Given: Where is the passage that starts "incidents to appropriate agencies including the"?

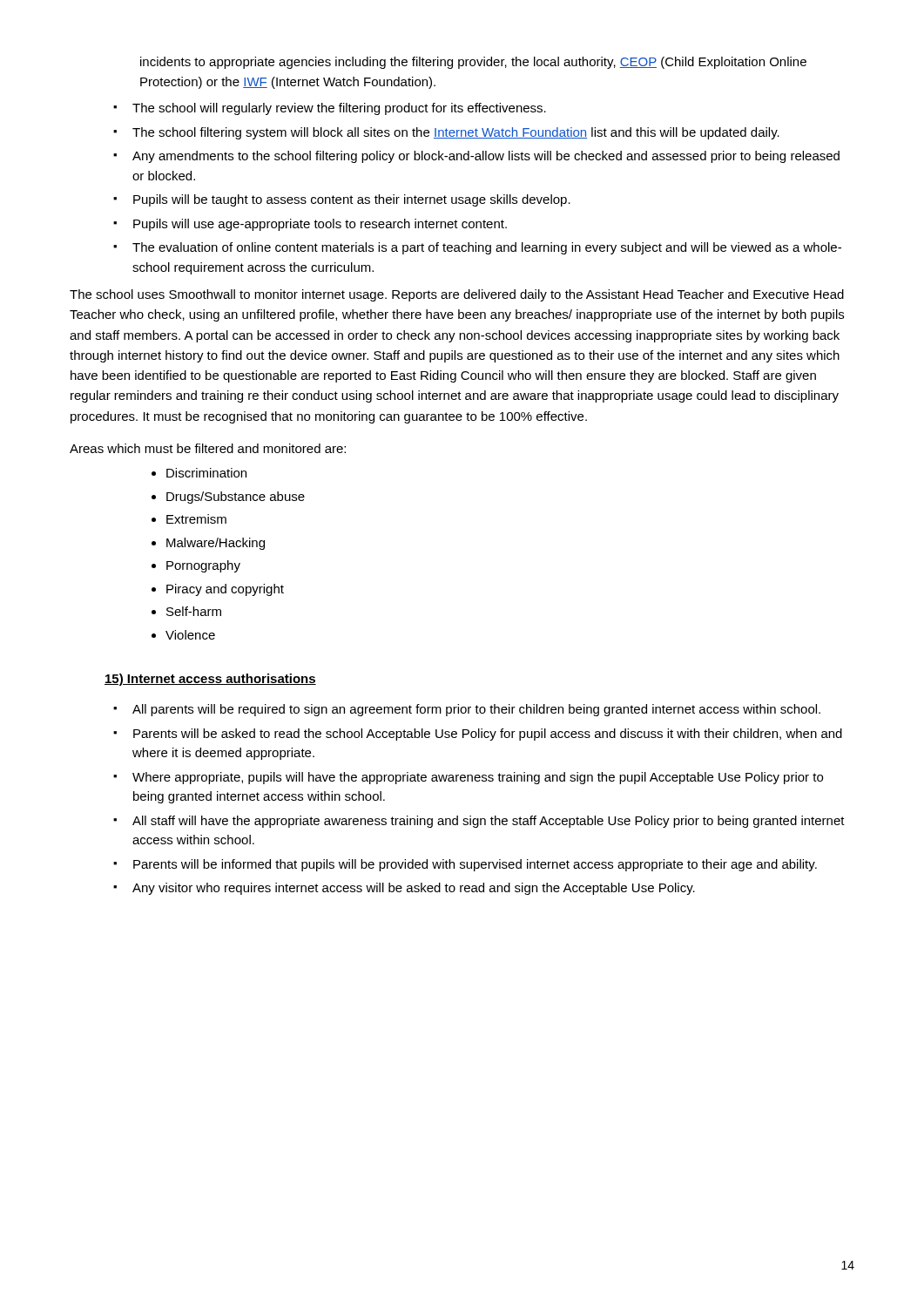Looking at the screenshot, I should pyautogui.click(x=473, y=71).
